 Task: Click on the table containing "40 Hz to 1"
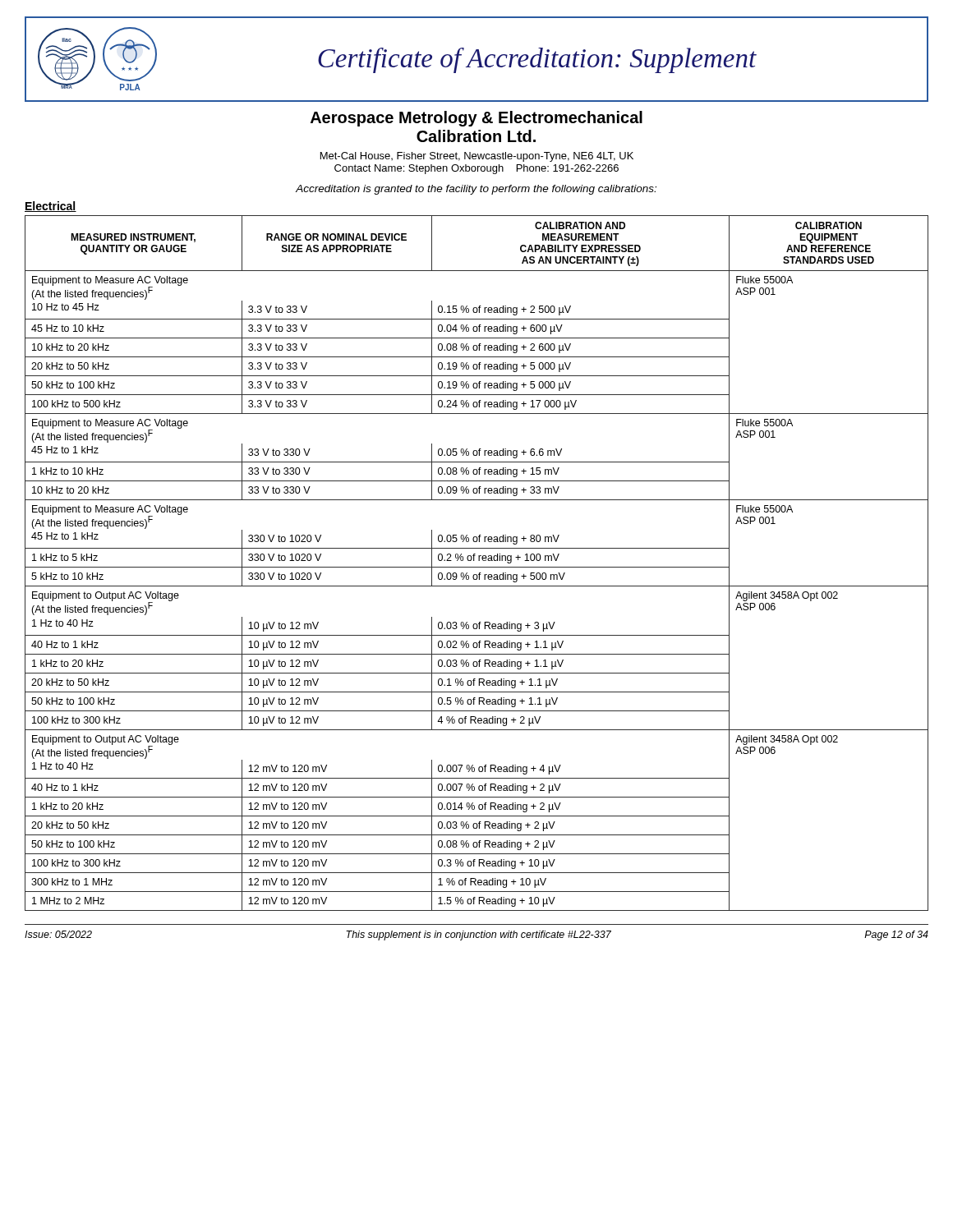(x=476, y=563)
